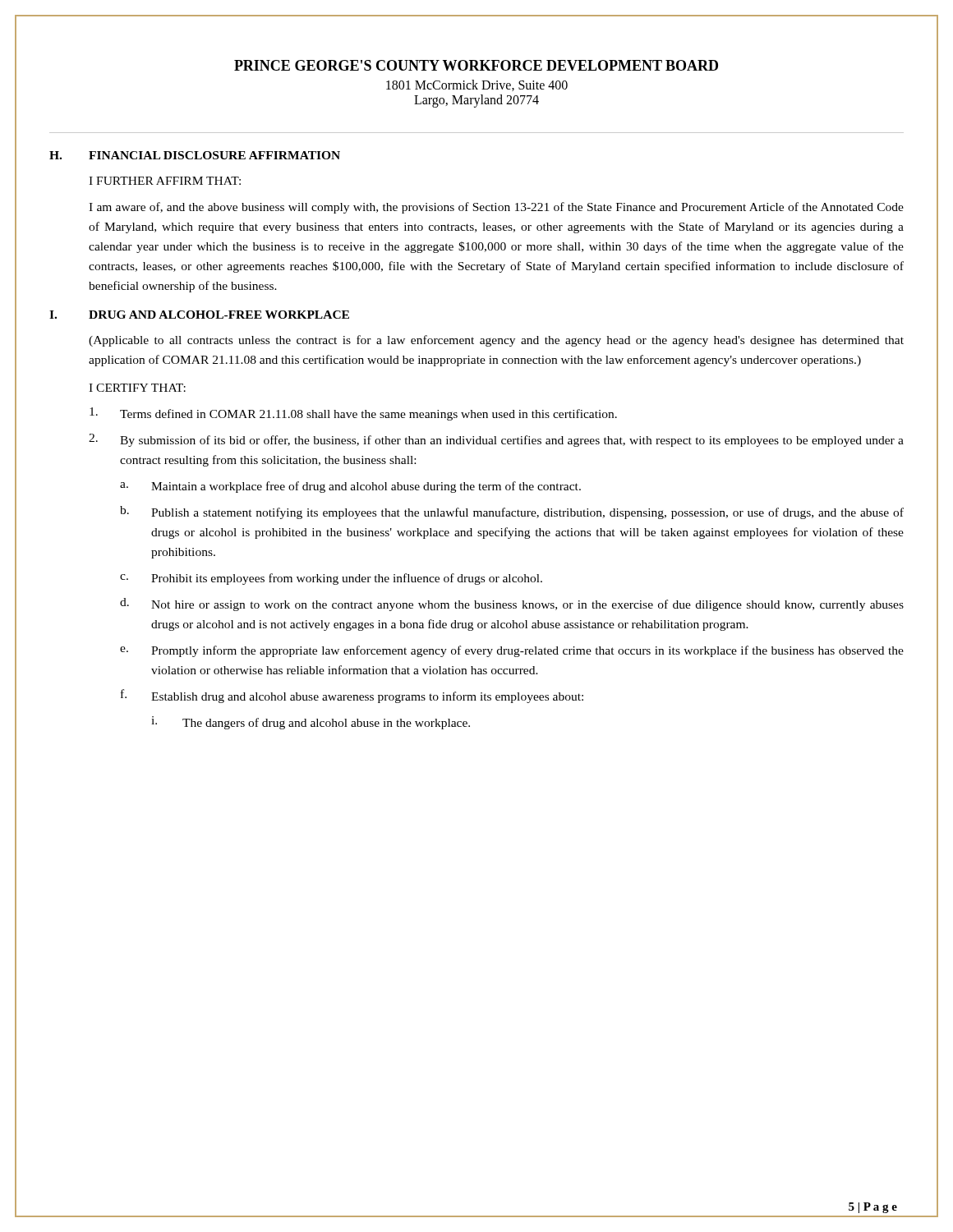Where is the passage that starts "Terms defined in"?

pos(353,414)
